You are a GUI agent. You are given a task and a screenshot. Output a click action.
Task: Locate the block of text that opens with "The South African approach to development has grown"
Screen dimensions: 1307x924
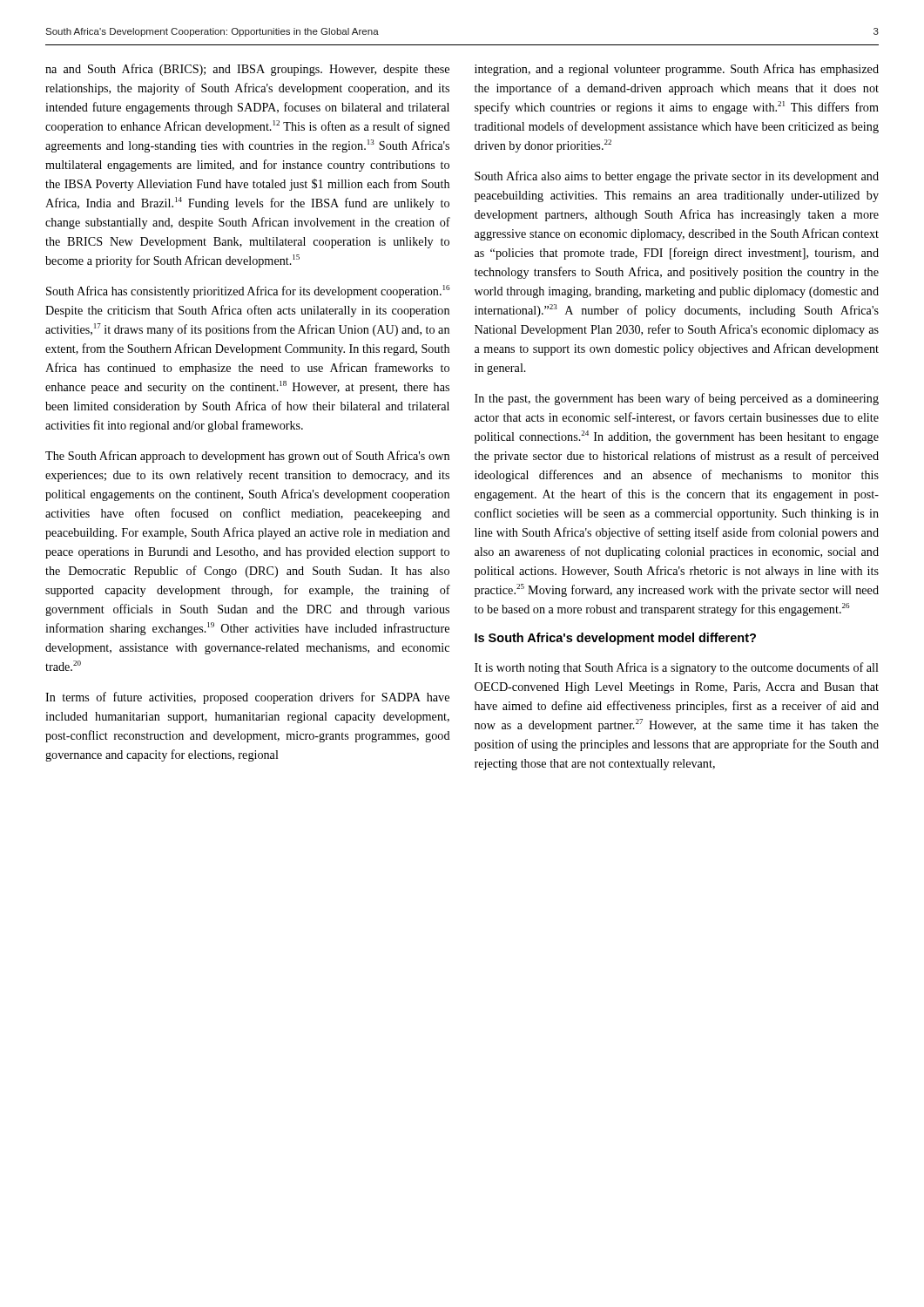[x=248, y=561]
